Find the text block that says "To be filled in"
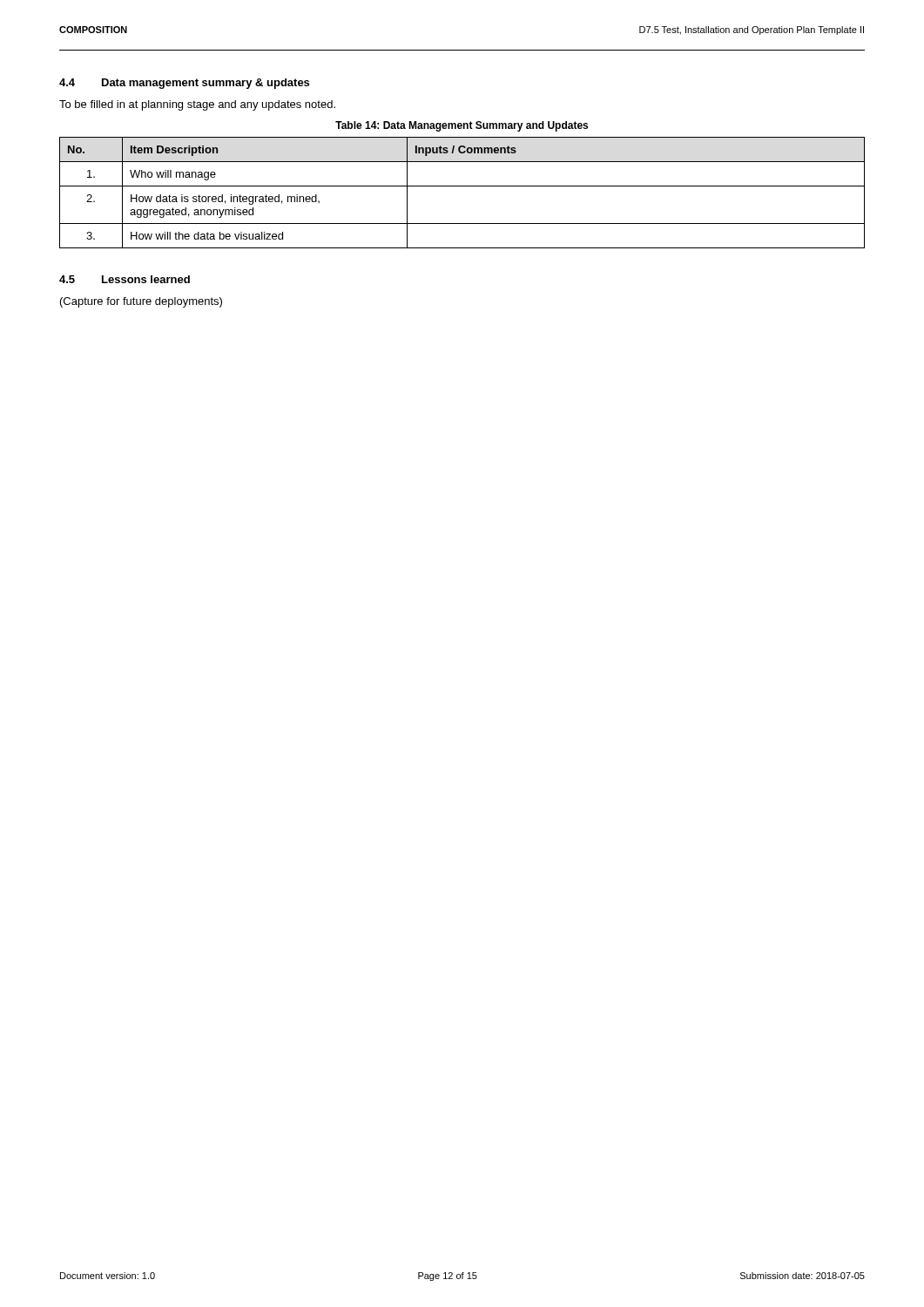Viewport: 924px width, 1307px height. [198, 104]
